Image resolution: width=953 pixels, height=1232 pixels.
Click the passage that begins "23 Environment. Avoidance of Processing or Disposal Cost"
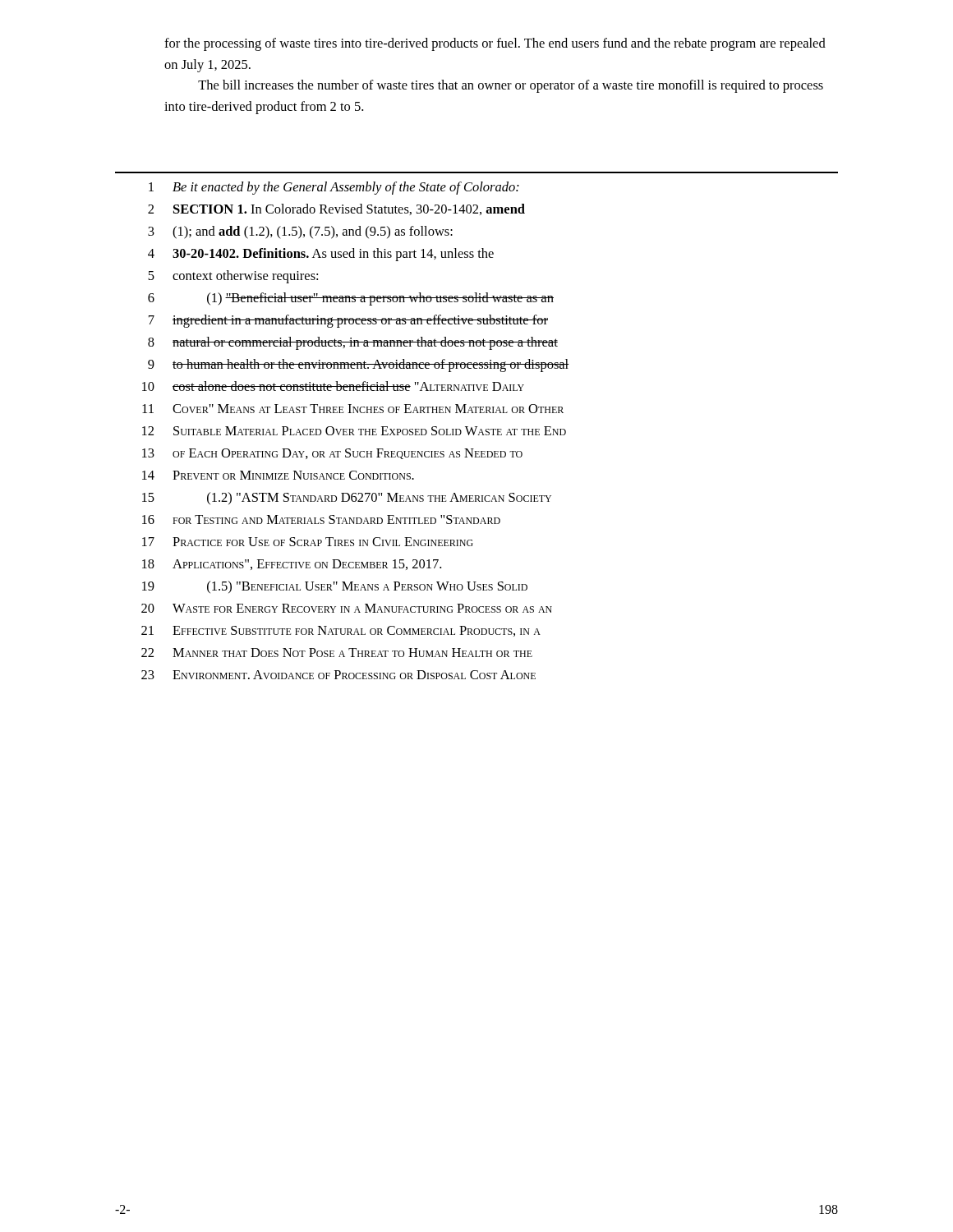[476, 675]
